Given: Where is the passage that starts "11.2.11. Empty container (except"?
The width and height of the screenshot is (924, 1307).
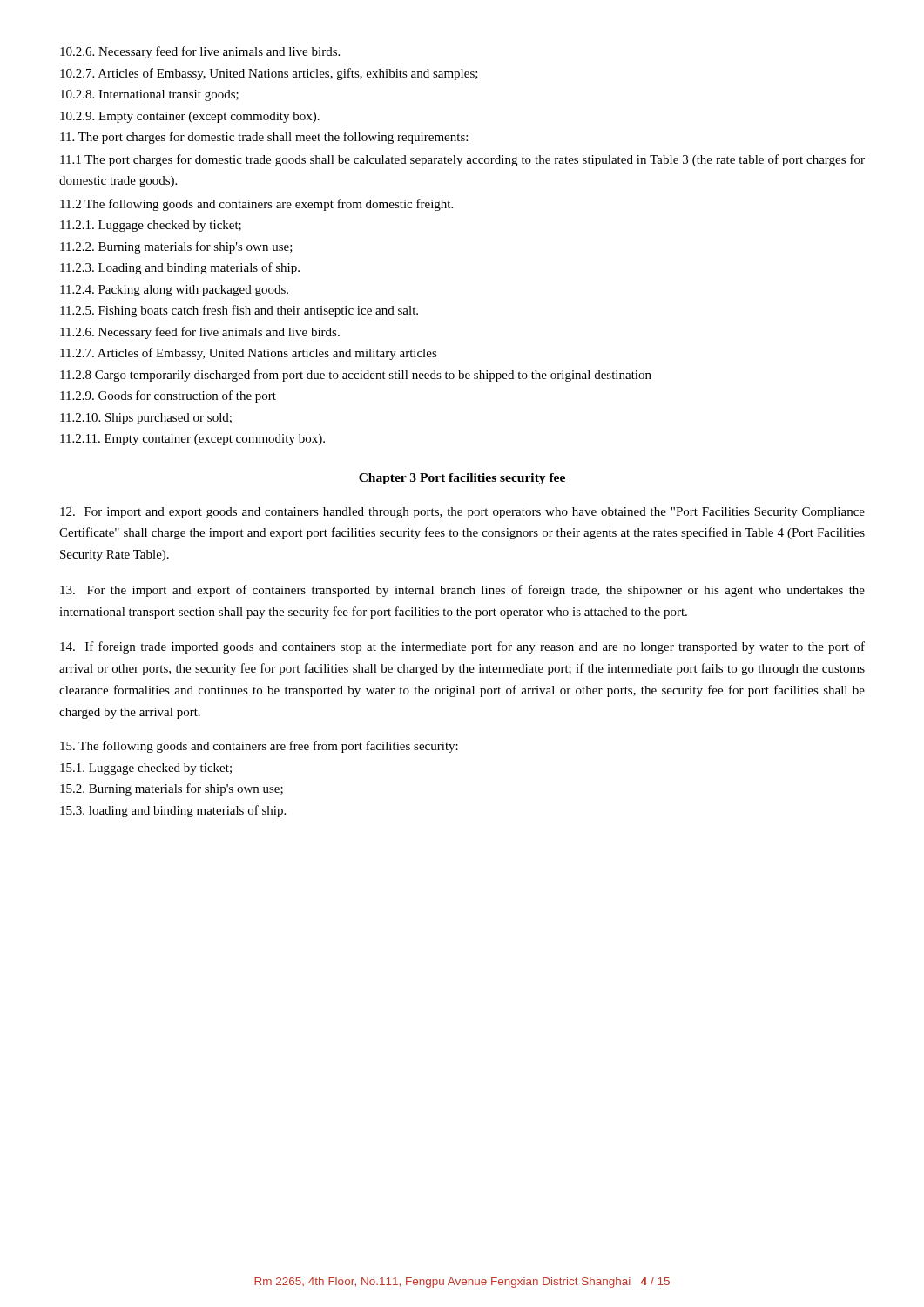Looking at the screenshot, I should tap(192, 438).
